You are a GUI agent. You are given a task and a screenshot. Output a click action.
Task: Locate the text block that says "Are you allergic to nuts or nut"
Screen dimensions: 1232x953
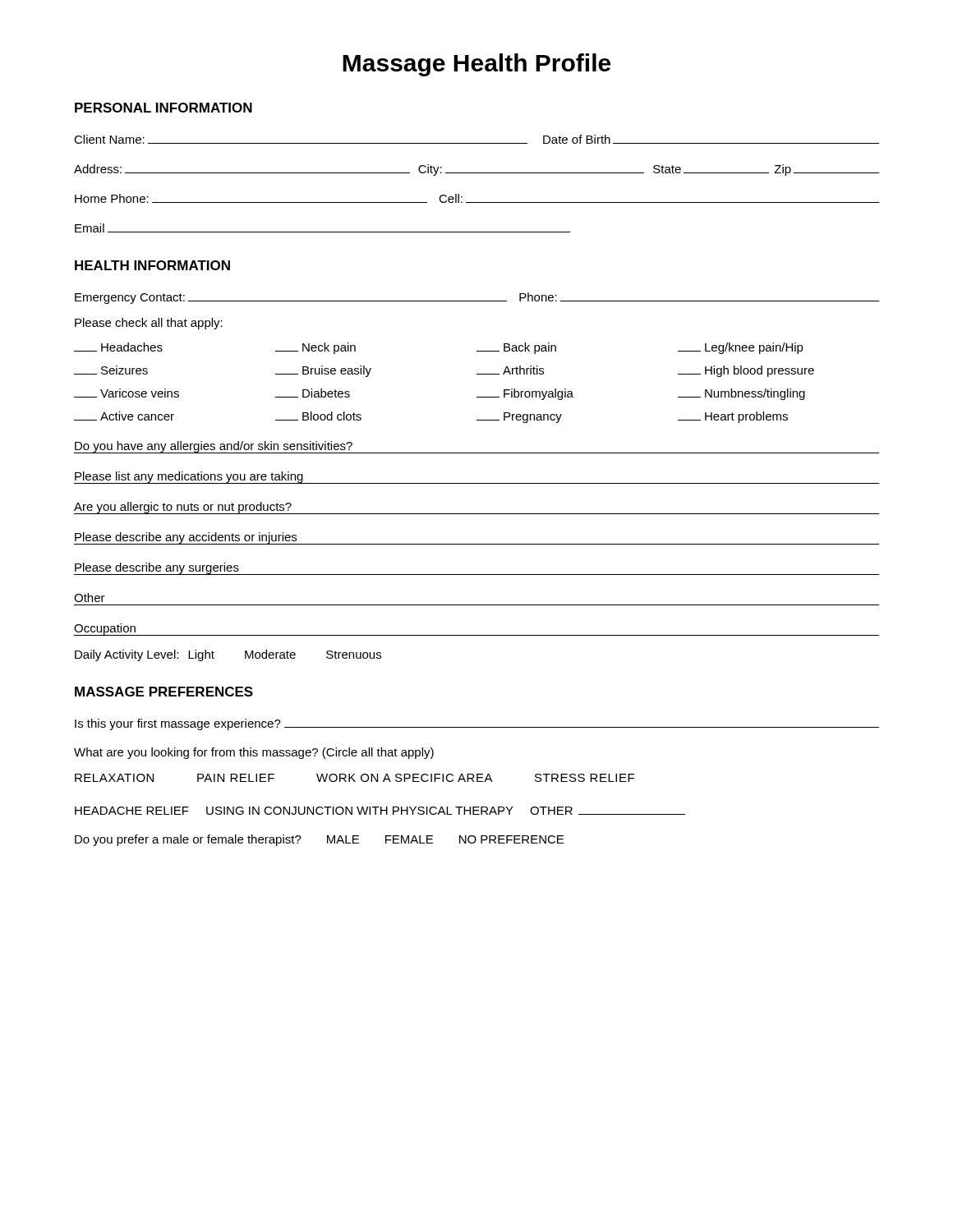(x=183, y=506)
